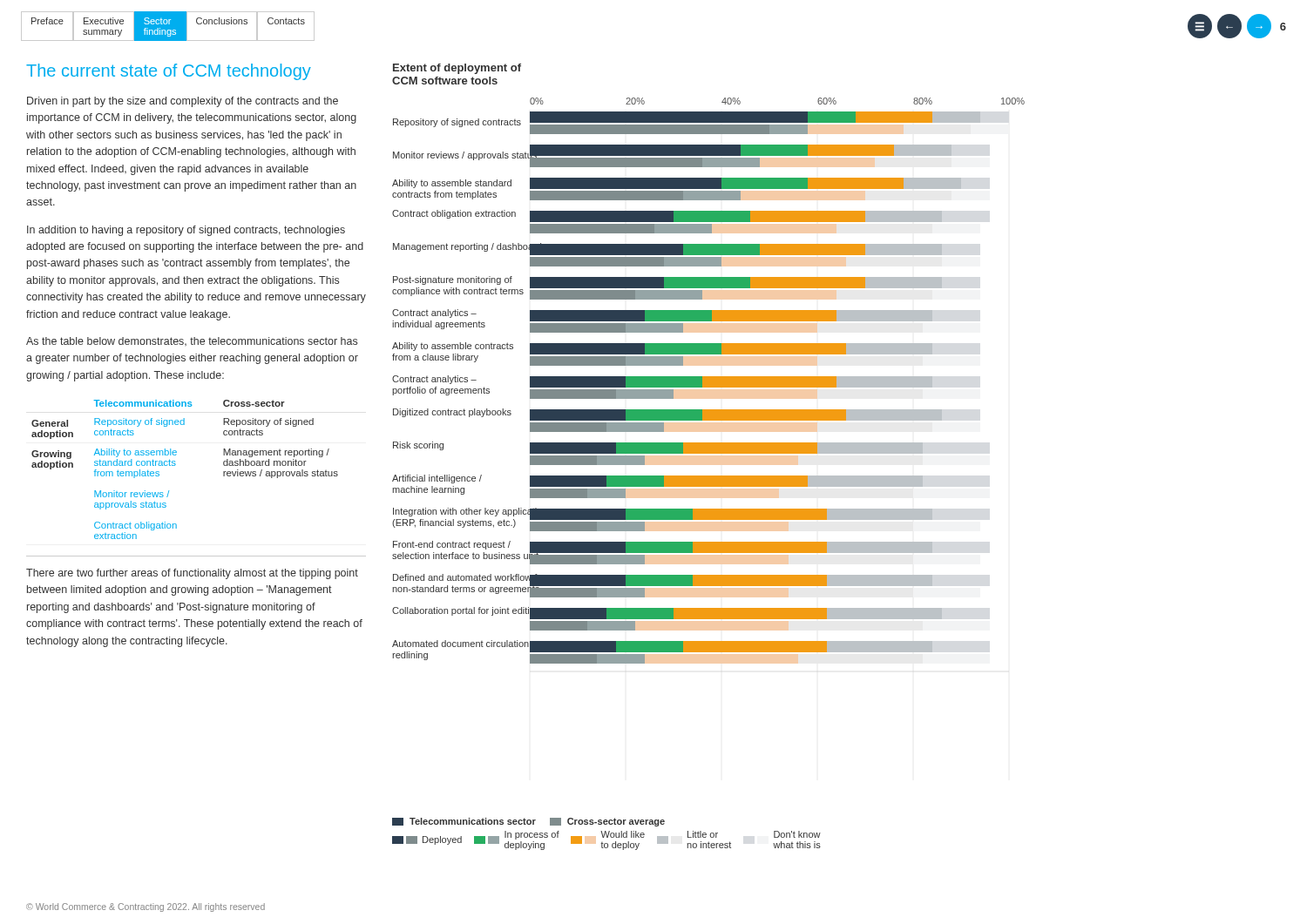Click on the table containing "Growing adoption"
Screen dimensions: 924x1307
point(196,476)
